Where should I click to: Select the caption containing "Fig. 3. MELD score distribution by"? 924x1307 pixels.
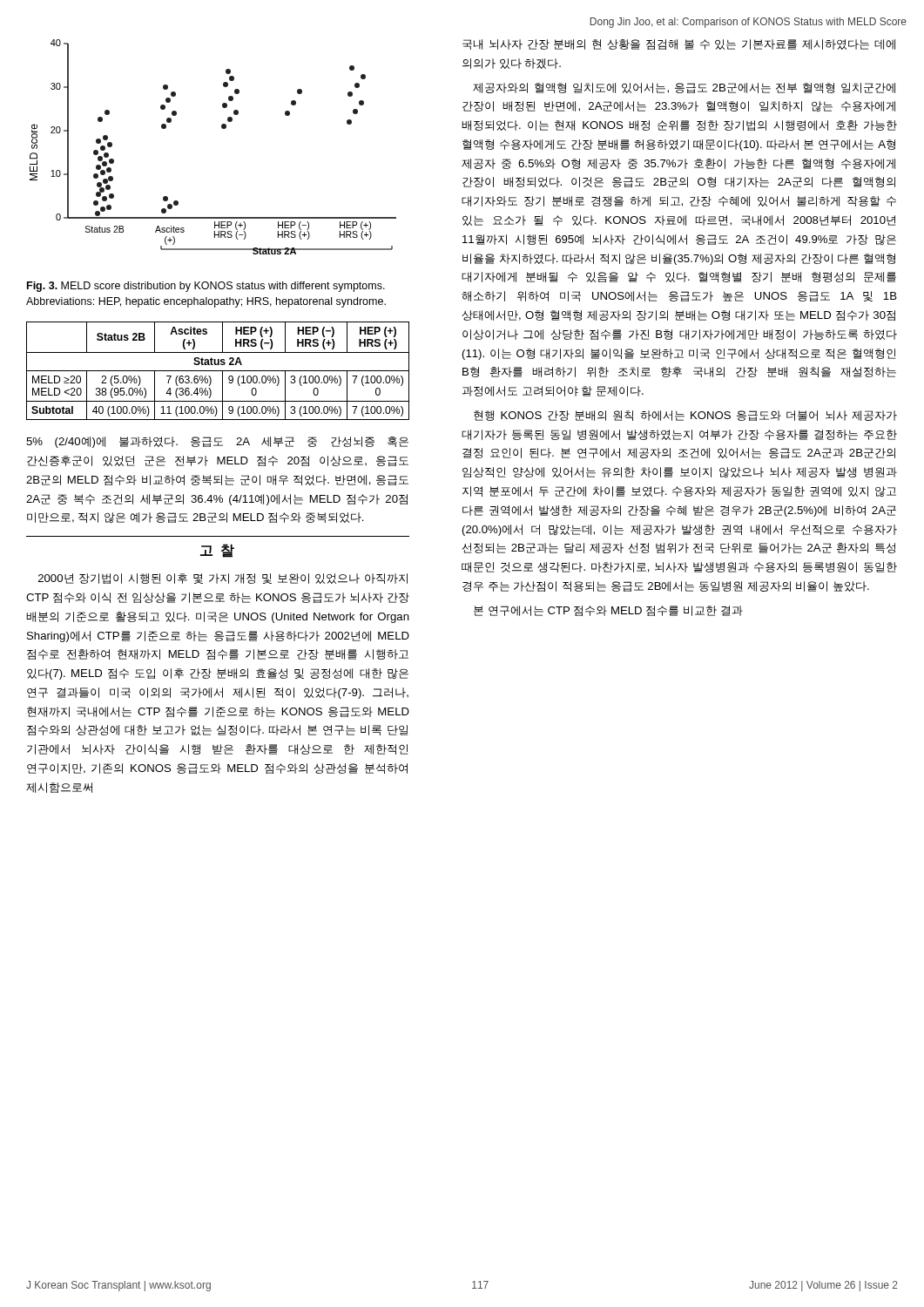(206, 294)
